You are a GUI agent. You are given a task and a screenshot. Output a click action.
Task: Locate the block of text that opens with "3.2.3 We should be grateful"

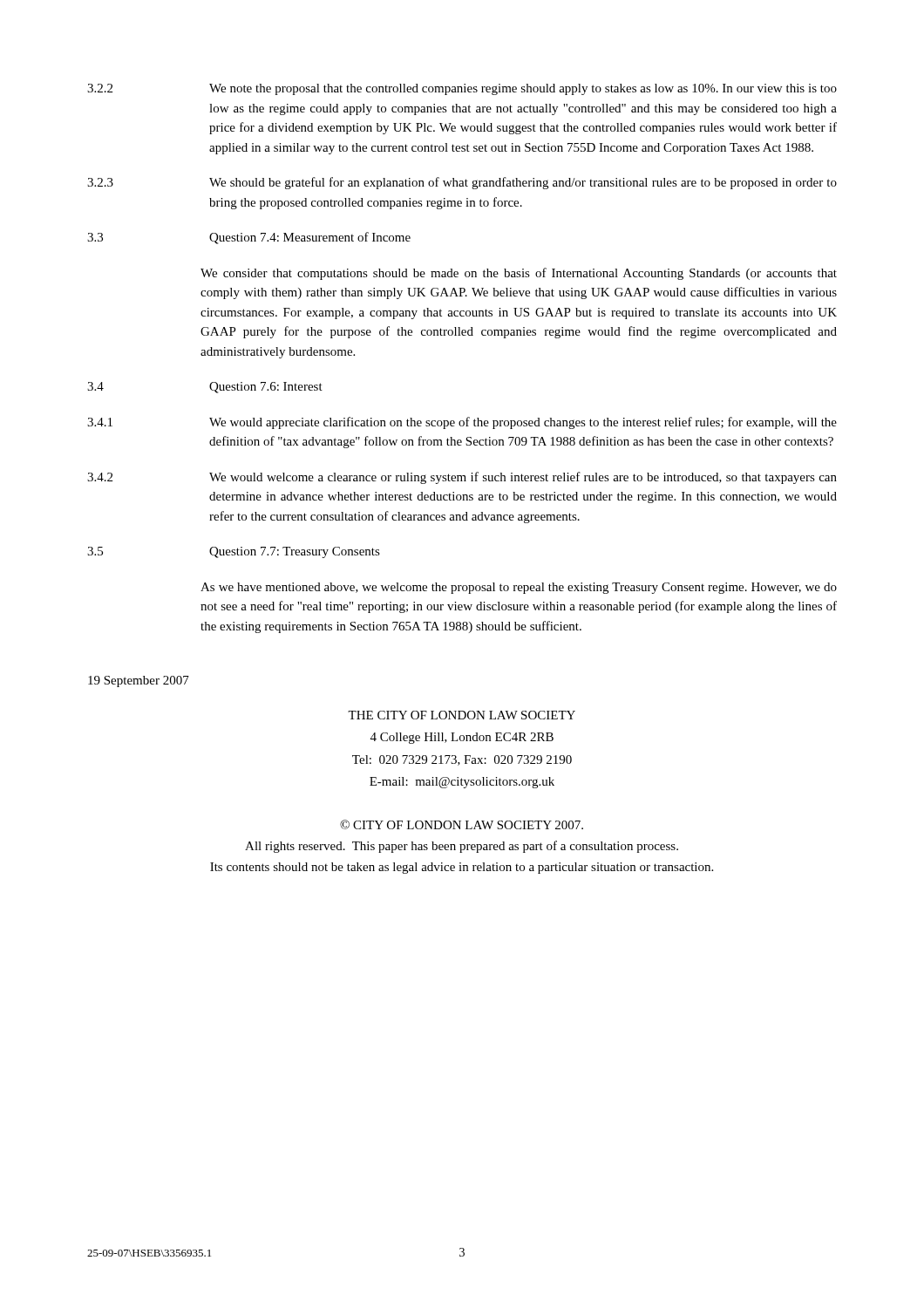coord(462,192)
